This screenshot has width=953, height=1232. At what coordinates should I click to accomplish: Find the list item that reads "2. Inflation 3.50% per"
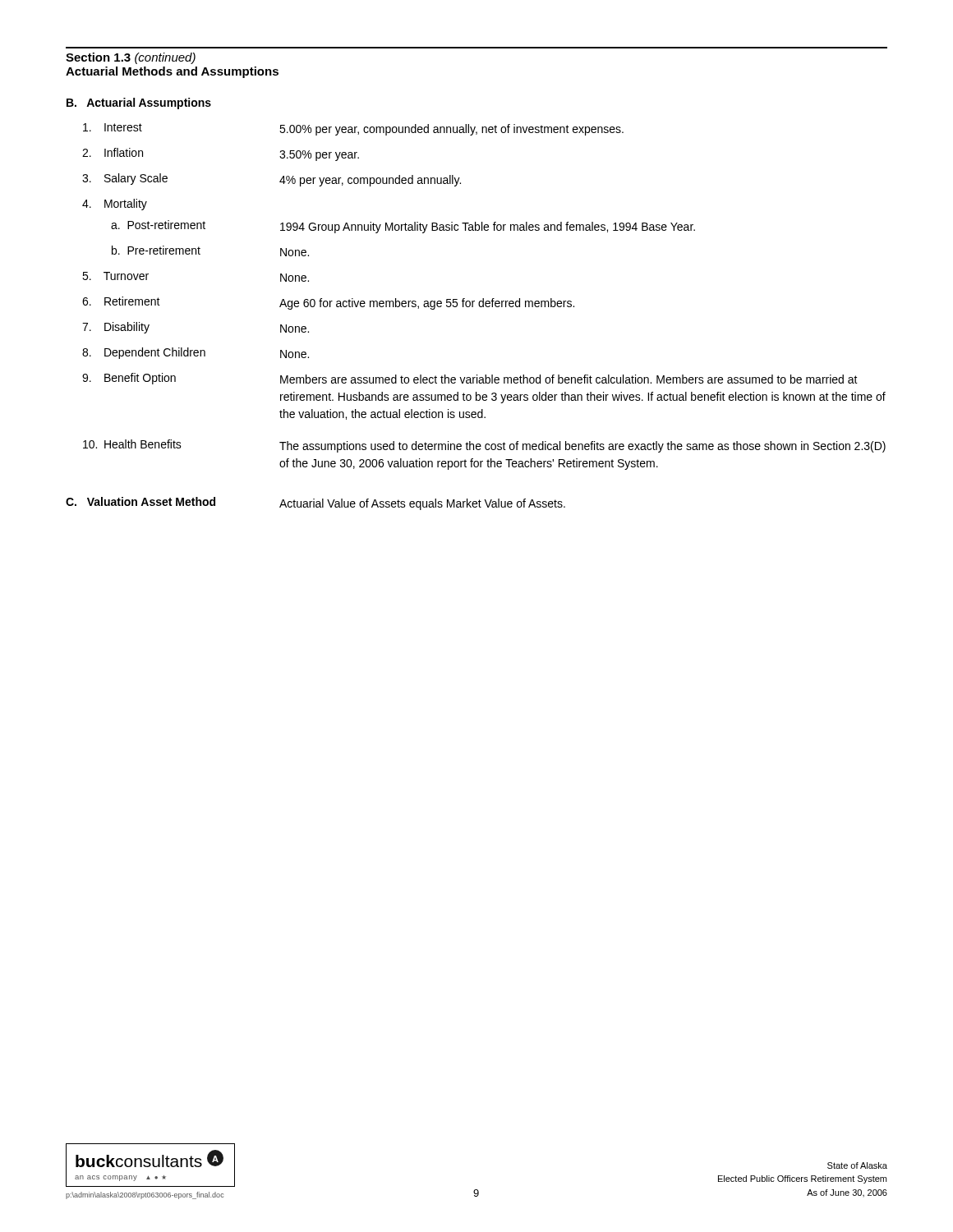tap(112, 154)
